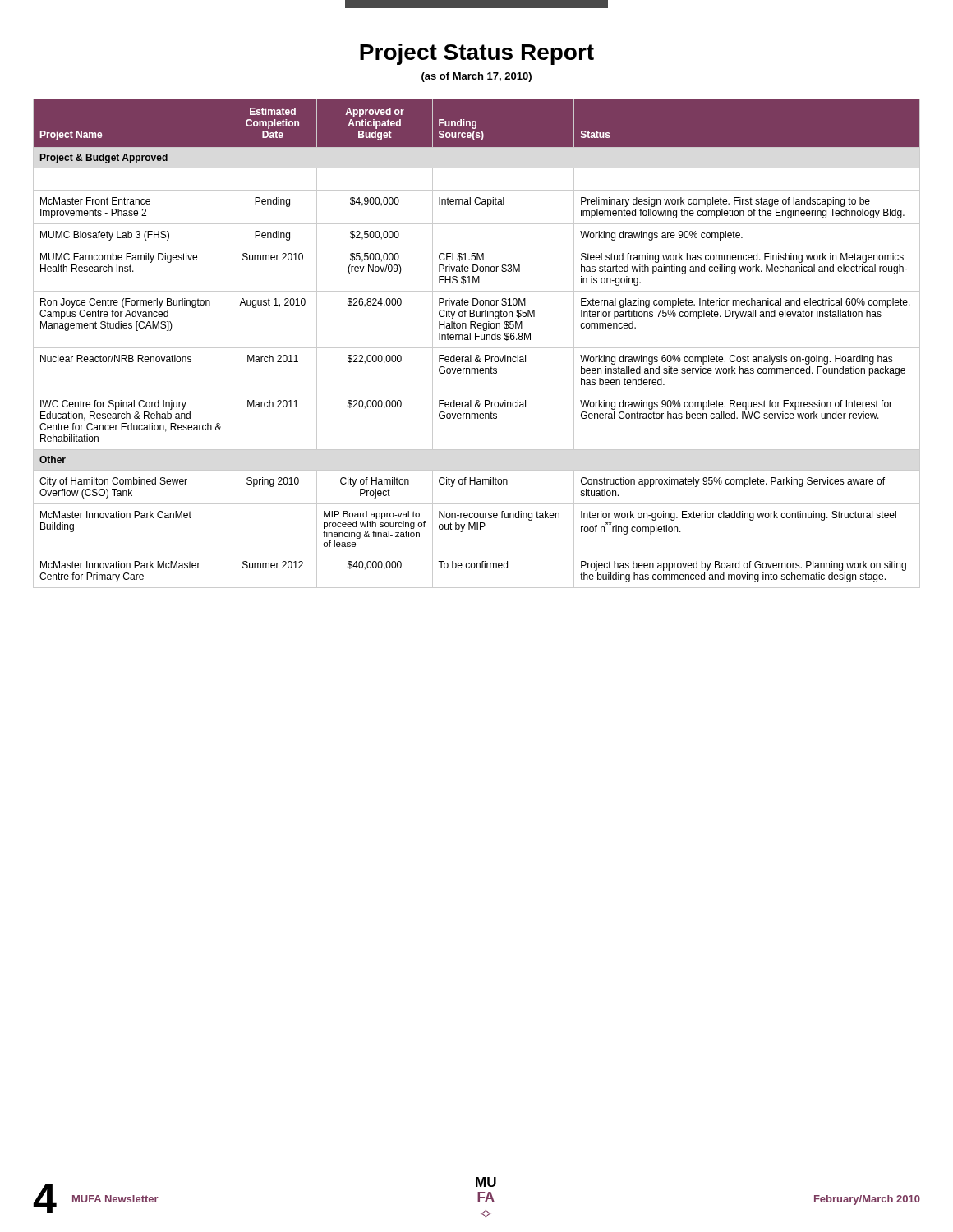Click on the text starting "Project Status Report"
The height and width of the screenshot is (1232, 953).
[x=476, y=52]
